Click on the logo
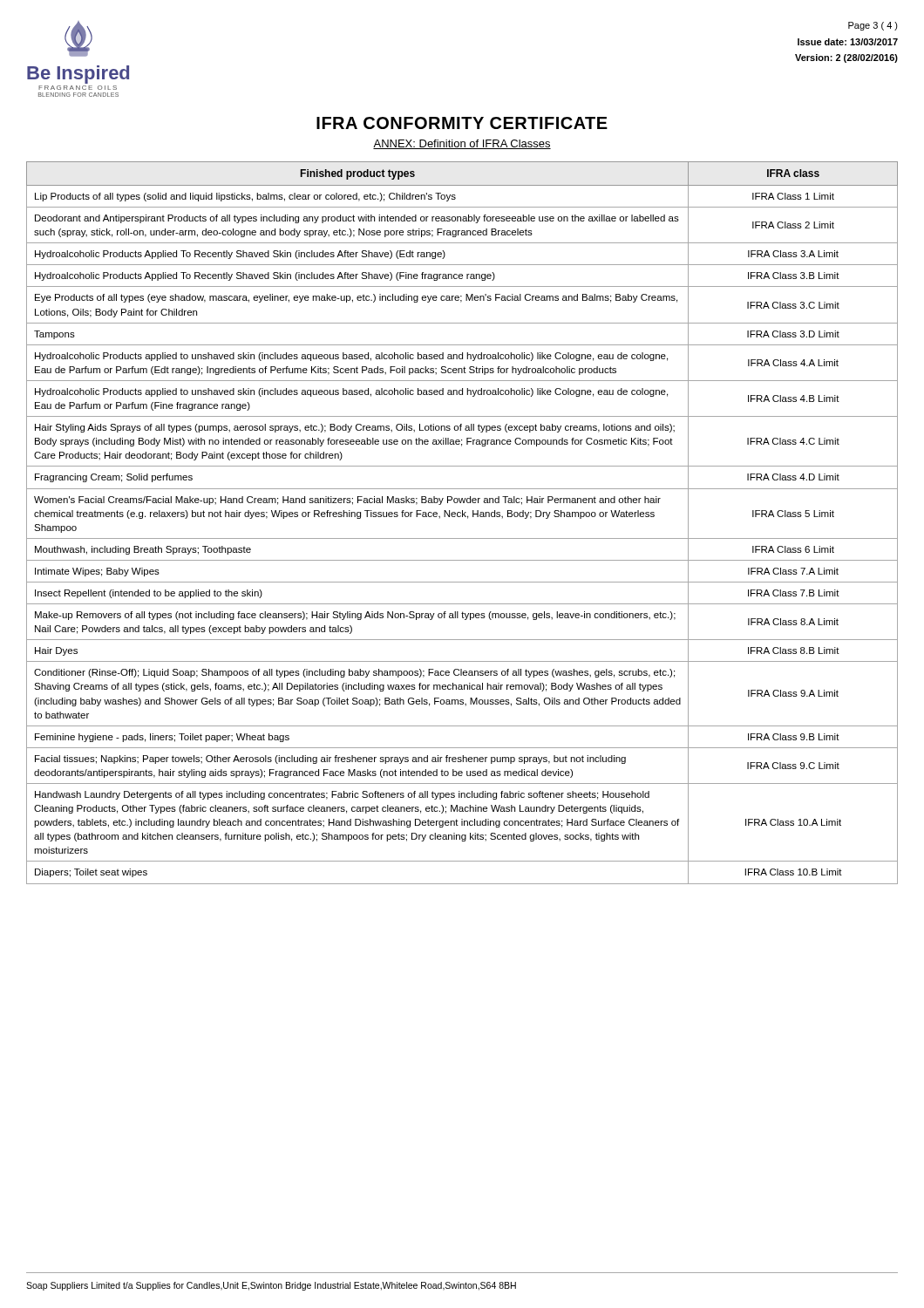This screenshot has height=1308, width=924. click(x=78, y=58)
